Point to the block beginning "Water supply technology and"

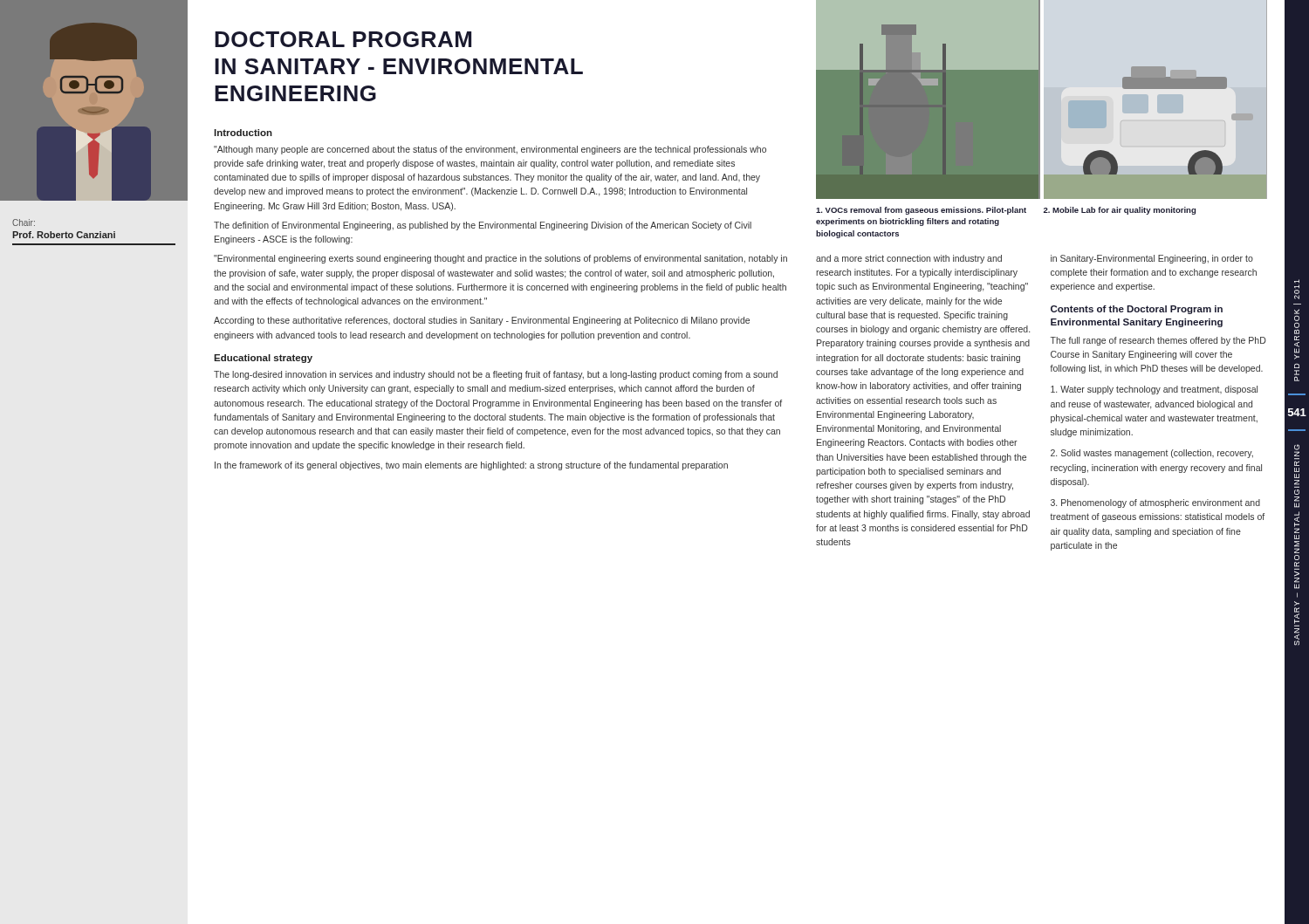pyautogui.click(x=1154, y=411)
